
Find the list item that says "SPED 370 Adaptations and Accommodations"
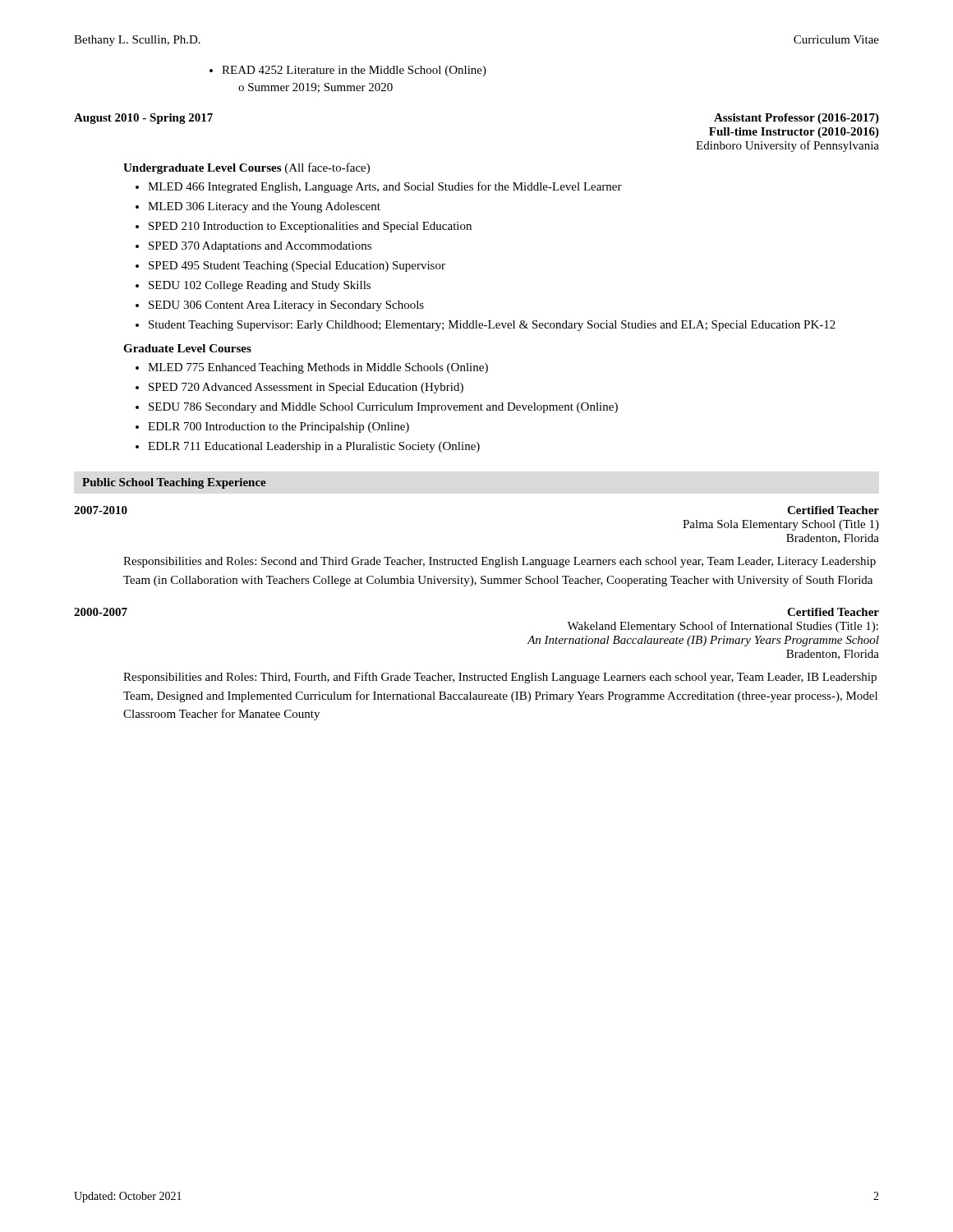(x=260, y=246)
